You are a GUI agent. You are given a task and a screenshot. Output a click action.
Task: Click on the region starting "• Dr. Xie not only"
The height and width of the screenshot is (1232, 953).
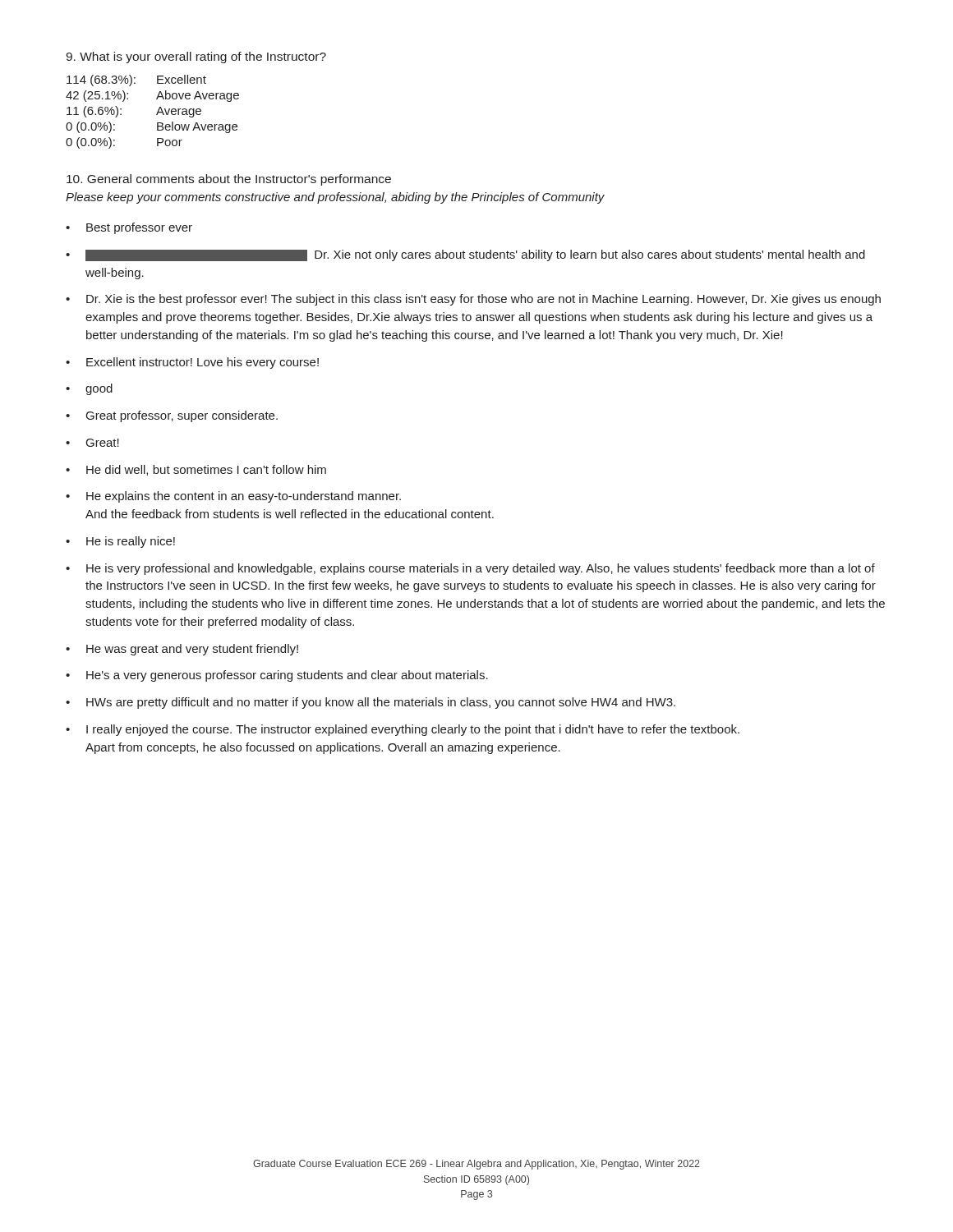click(476, 263)
